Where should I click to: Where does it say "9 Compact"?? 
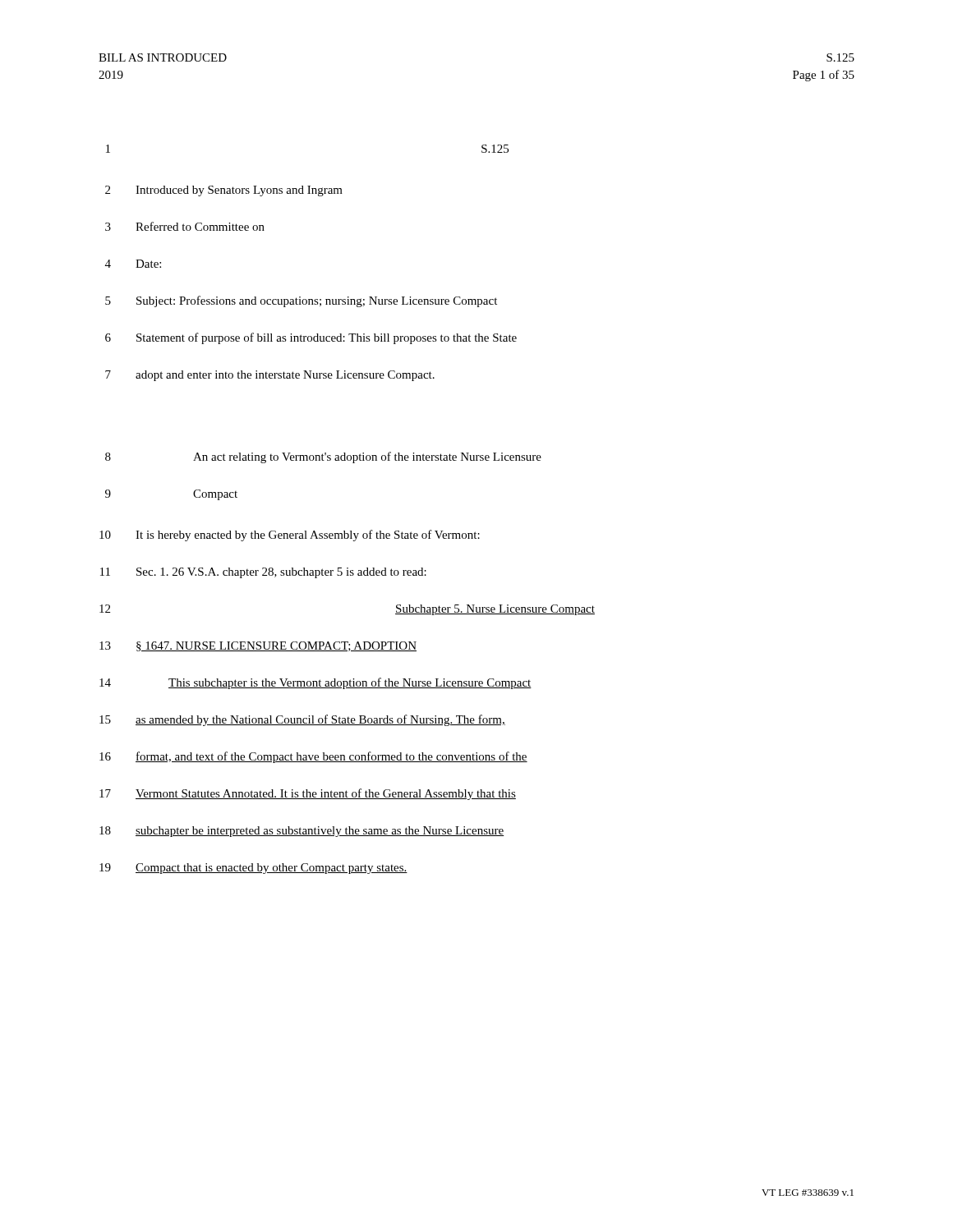click(x=108, y=494)
